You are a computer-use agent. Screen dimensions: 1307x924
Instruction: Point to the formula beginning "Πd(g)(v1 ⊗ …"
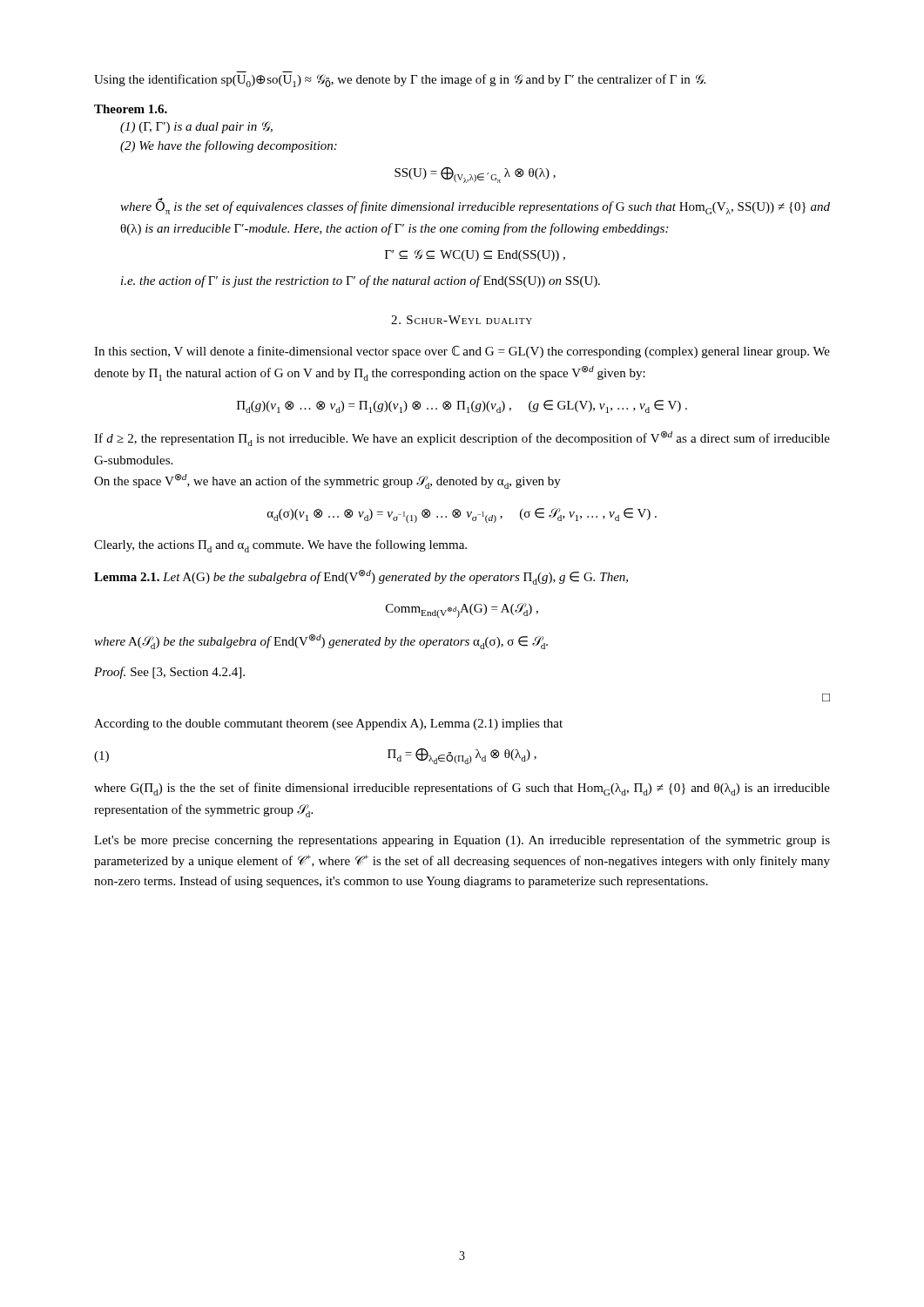coord(462,406)
